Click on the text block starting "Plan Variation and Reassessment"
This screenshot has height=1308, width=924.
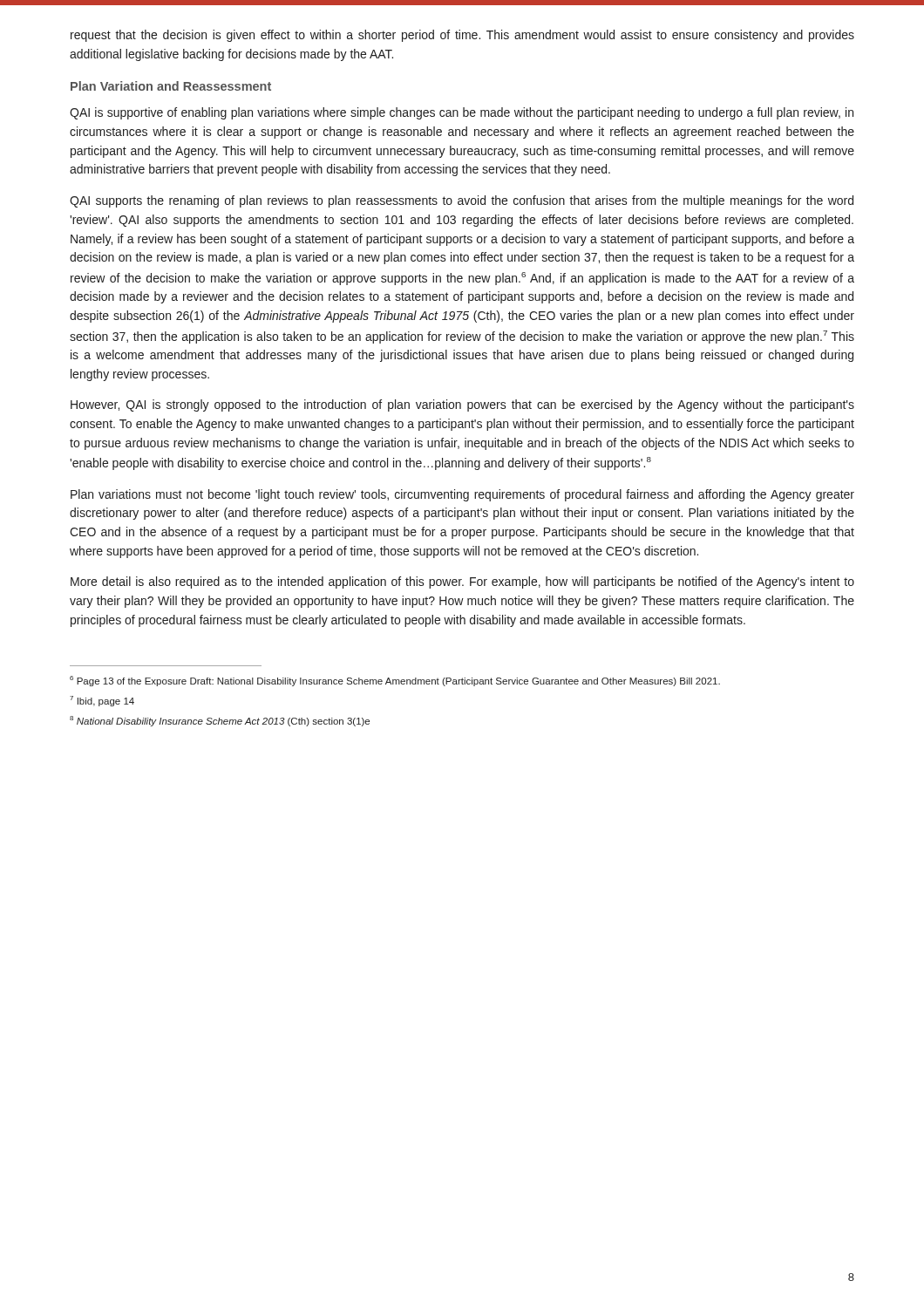click(x=171, y=87)
